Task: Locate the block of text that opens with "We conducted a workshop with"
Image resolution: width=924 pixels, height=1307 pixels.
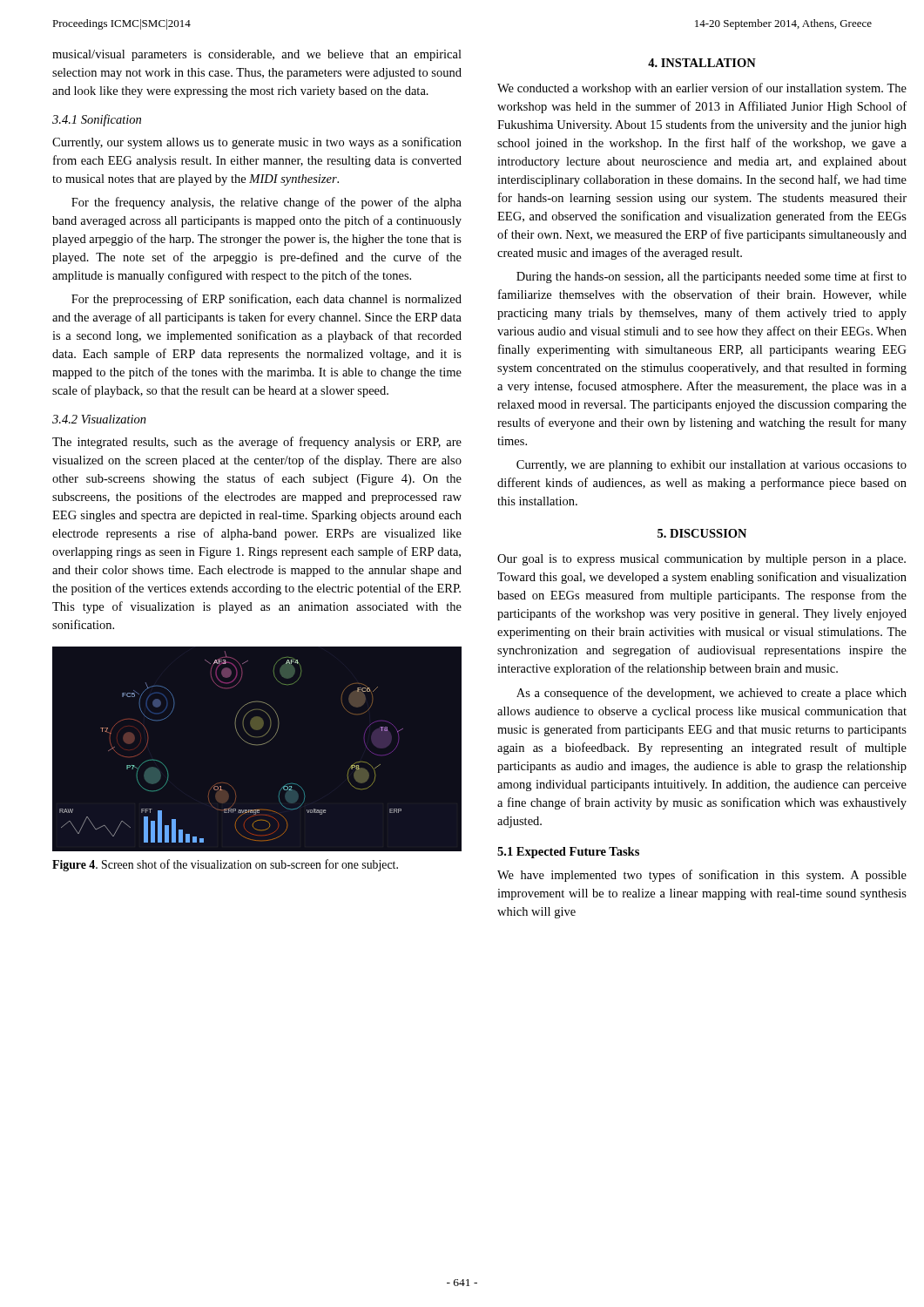Action: pos(702,295)
